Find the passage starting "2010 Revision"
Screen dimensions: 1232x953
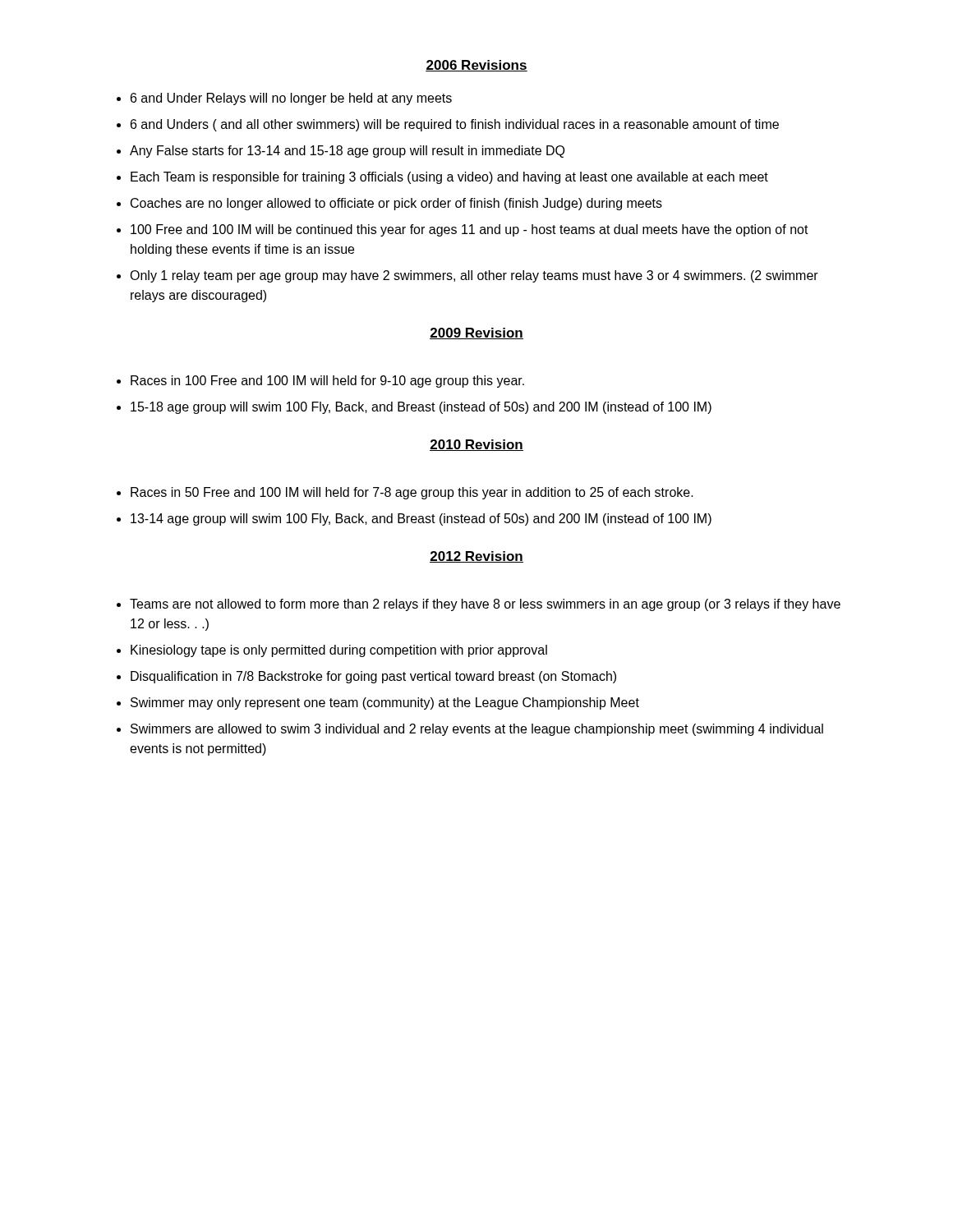coord(476,445)
